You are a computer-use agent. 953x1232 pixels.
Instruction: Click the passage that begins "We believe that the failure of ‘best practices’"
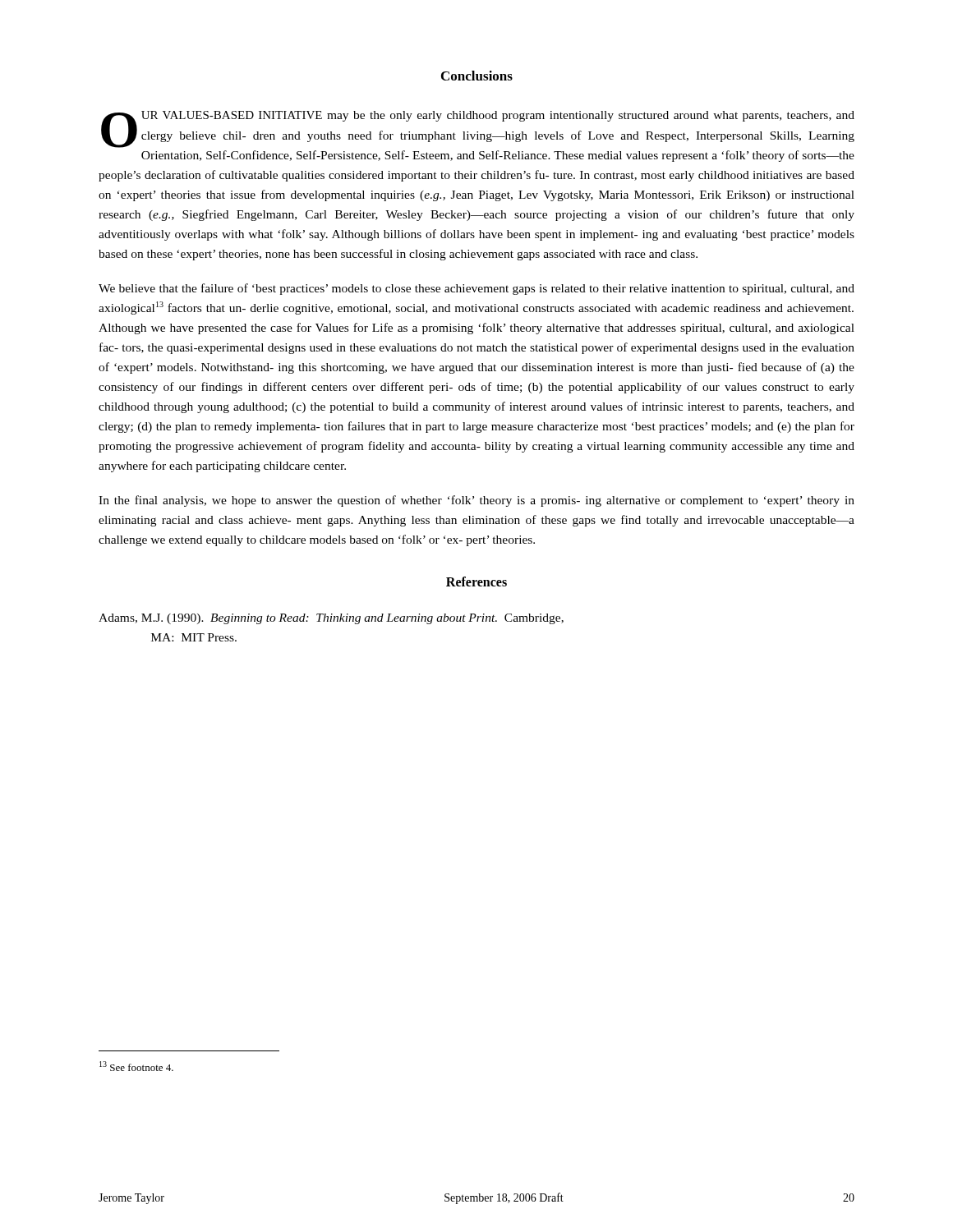(476, 376)
